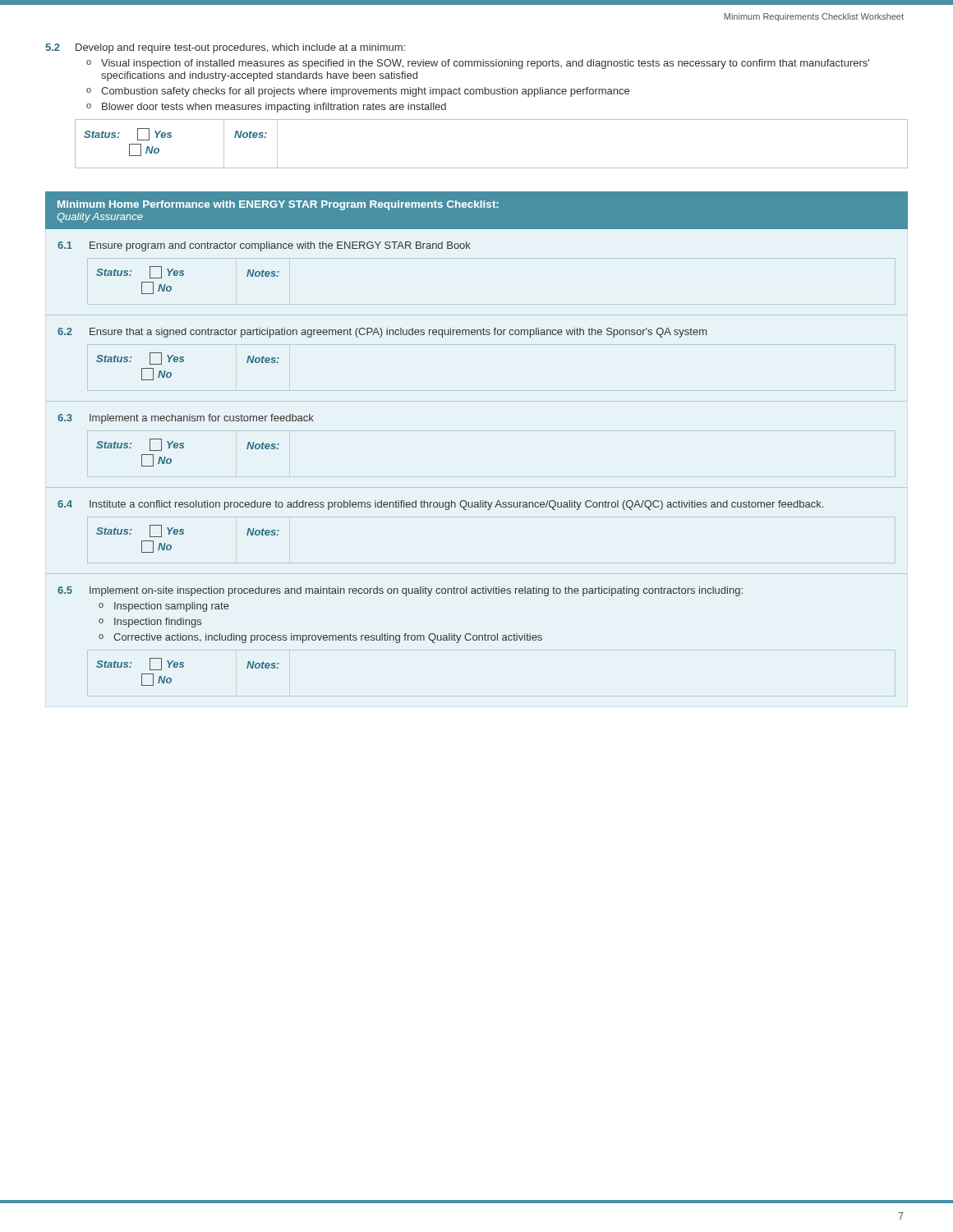Find the text block starting "4 Institute a conflict resolution procedure to"
The height and width of the screenshot is (1232, 953).
[476, 504]
